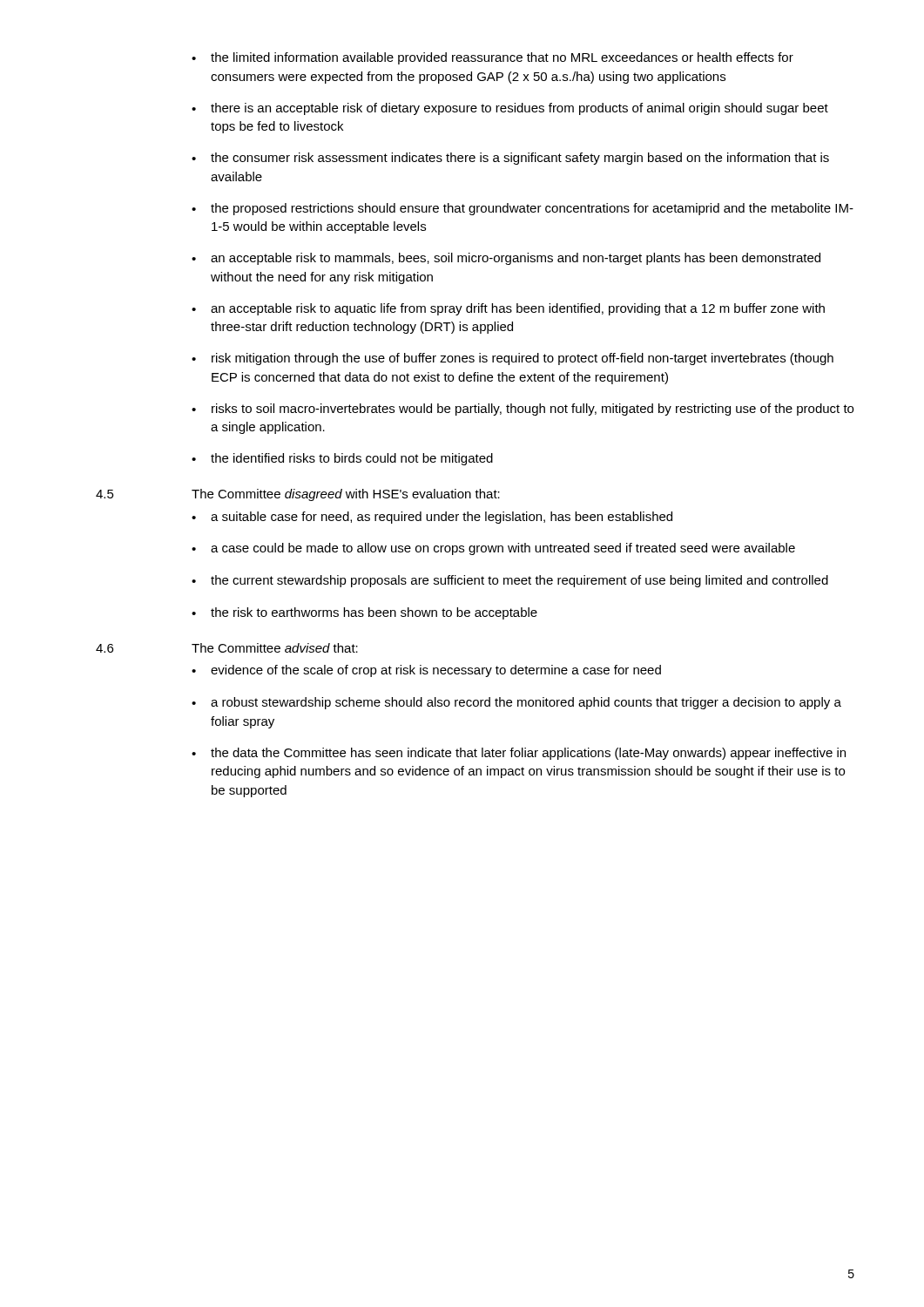This screenshot has height=1307, width=924.
Task: Point to the text starting "• the limited information"
Action: pyautogui.click(x=523, y=67)
